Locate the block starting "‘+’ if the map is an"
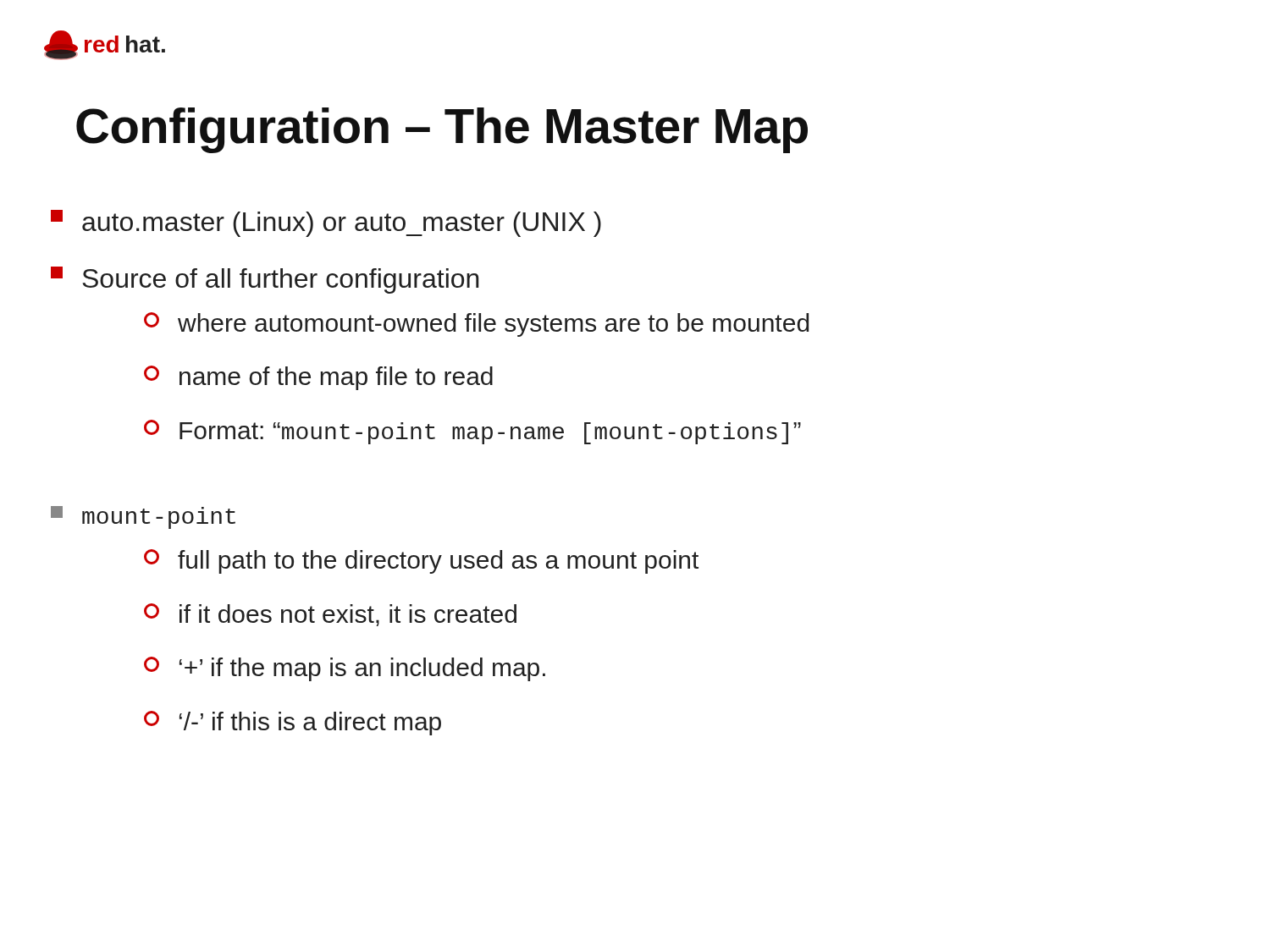 346,668
